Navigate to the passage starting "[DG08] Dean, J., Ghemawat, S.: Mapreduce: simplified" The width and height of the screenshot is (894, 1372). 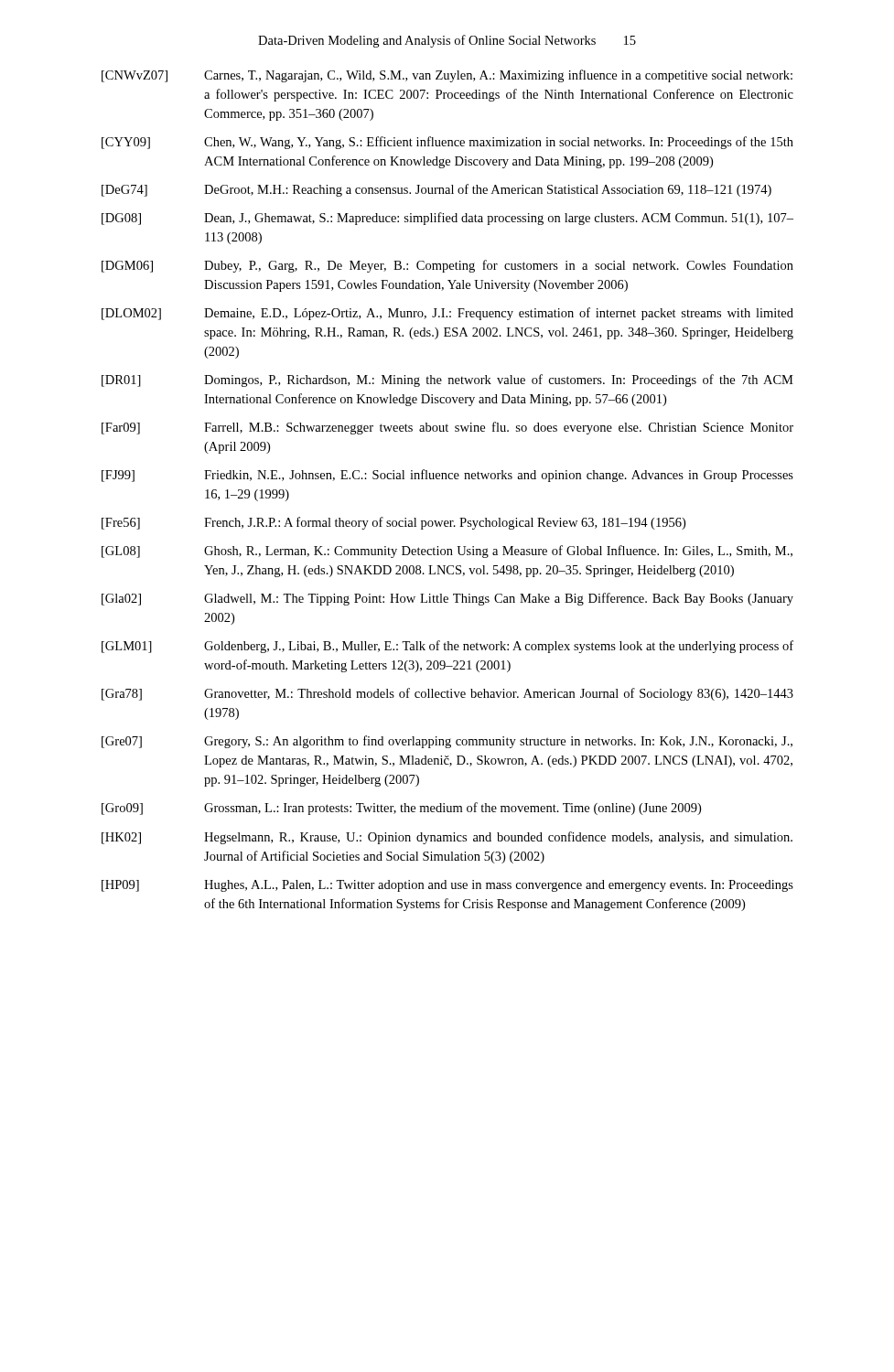[x=447, y=228]
